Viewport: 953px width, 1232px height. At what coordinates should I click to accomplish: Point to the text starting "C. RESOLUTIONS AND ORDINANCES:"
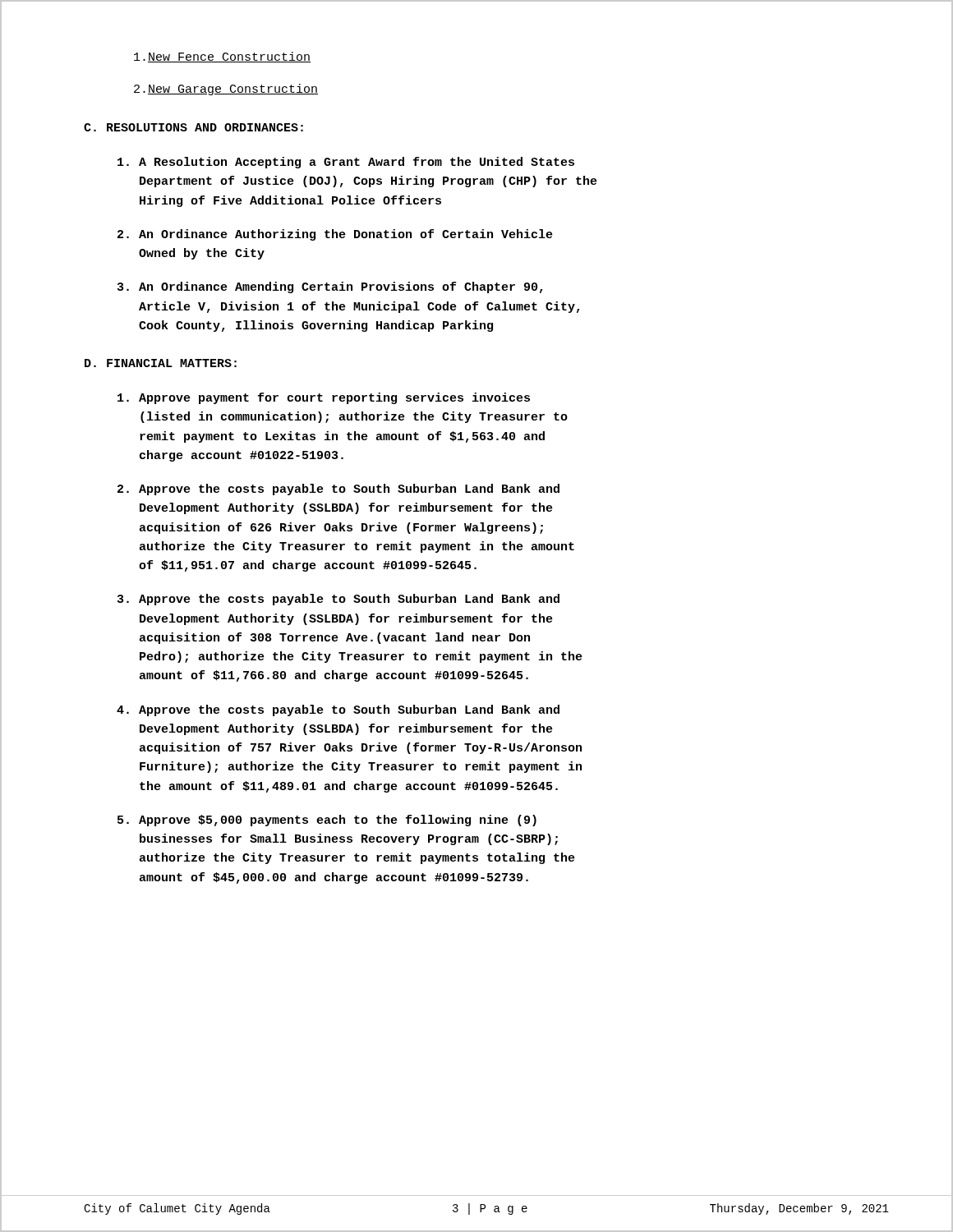click(x=195, y=129)
